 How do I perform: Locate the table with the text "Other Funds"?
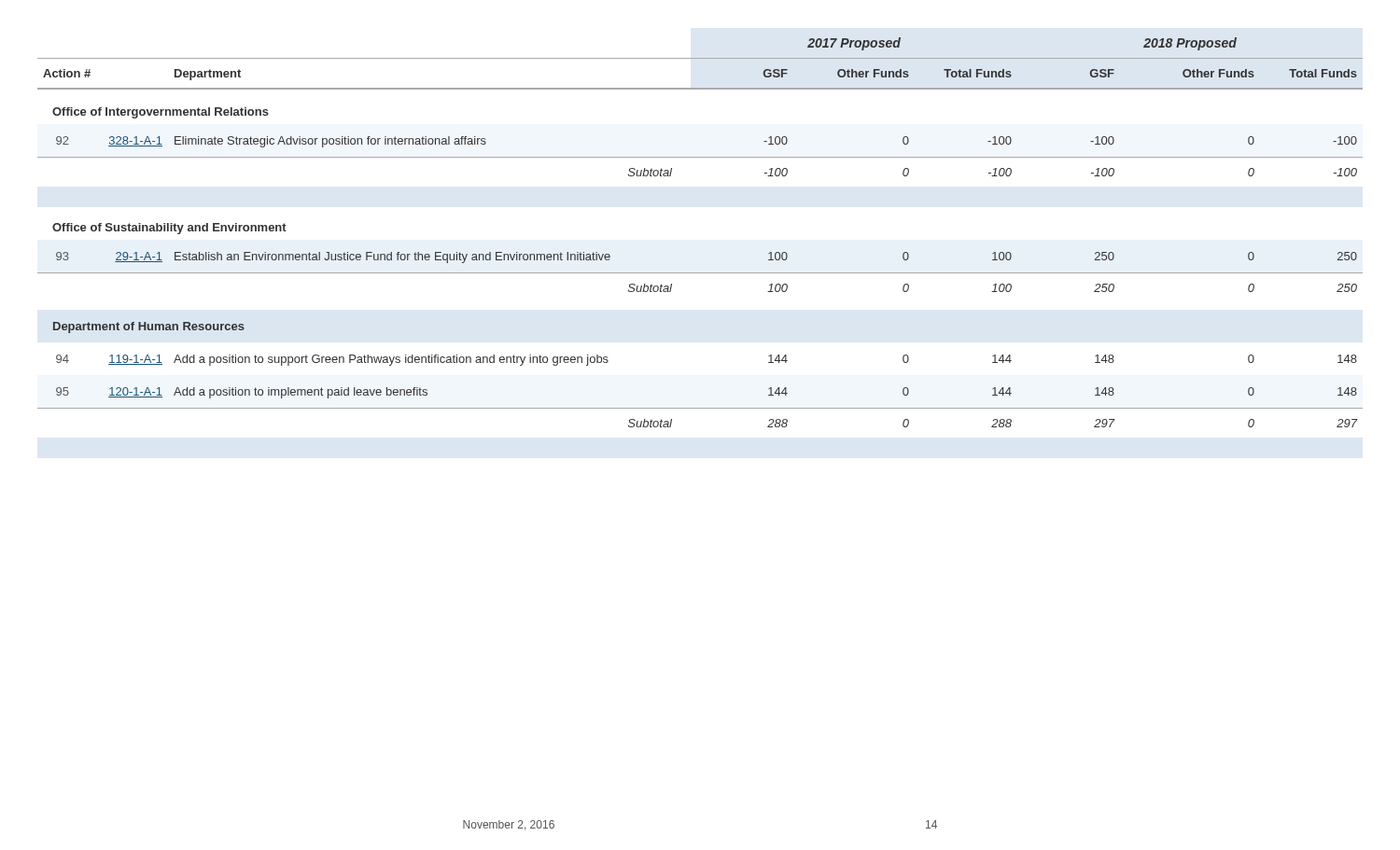click(x=700, y=243)
